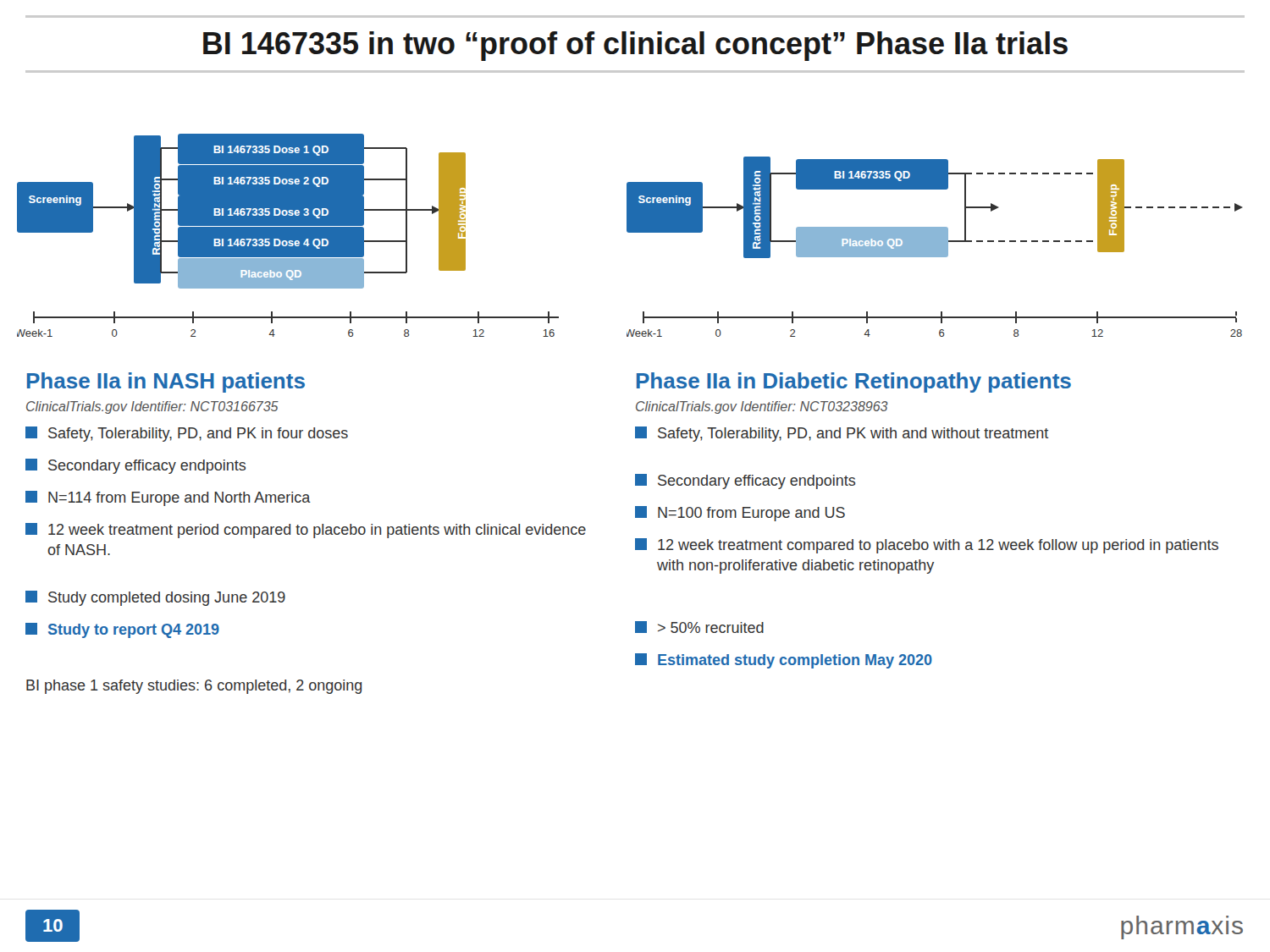Click on the region starting "Study to report Q4"

click(x=122, y=630)
